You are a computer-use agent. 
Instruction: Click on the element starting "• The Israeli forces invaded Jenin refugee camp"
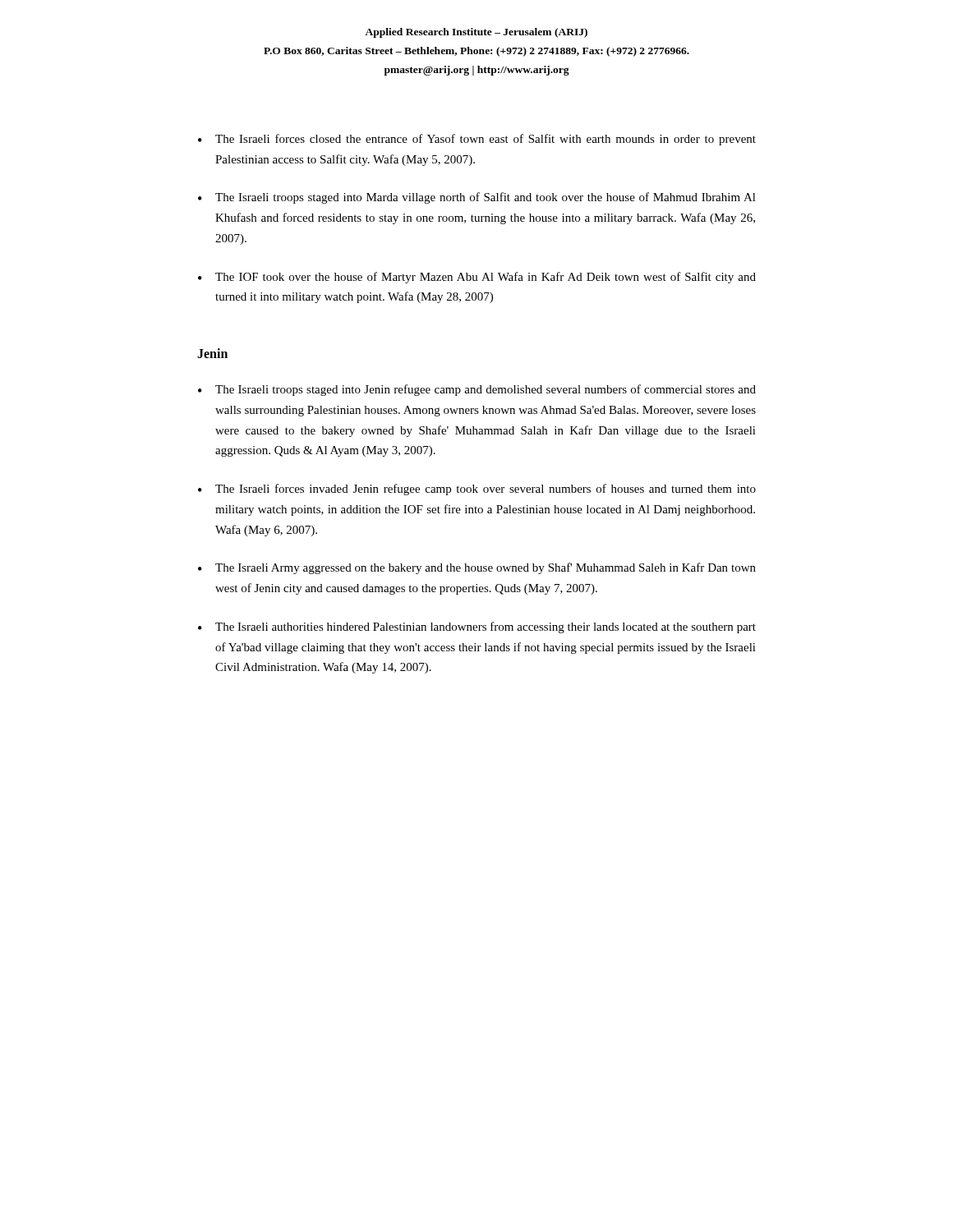point(476,509)
